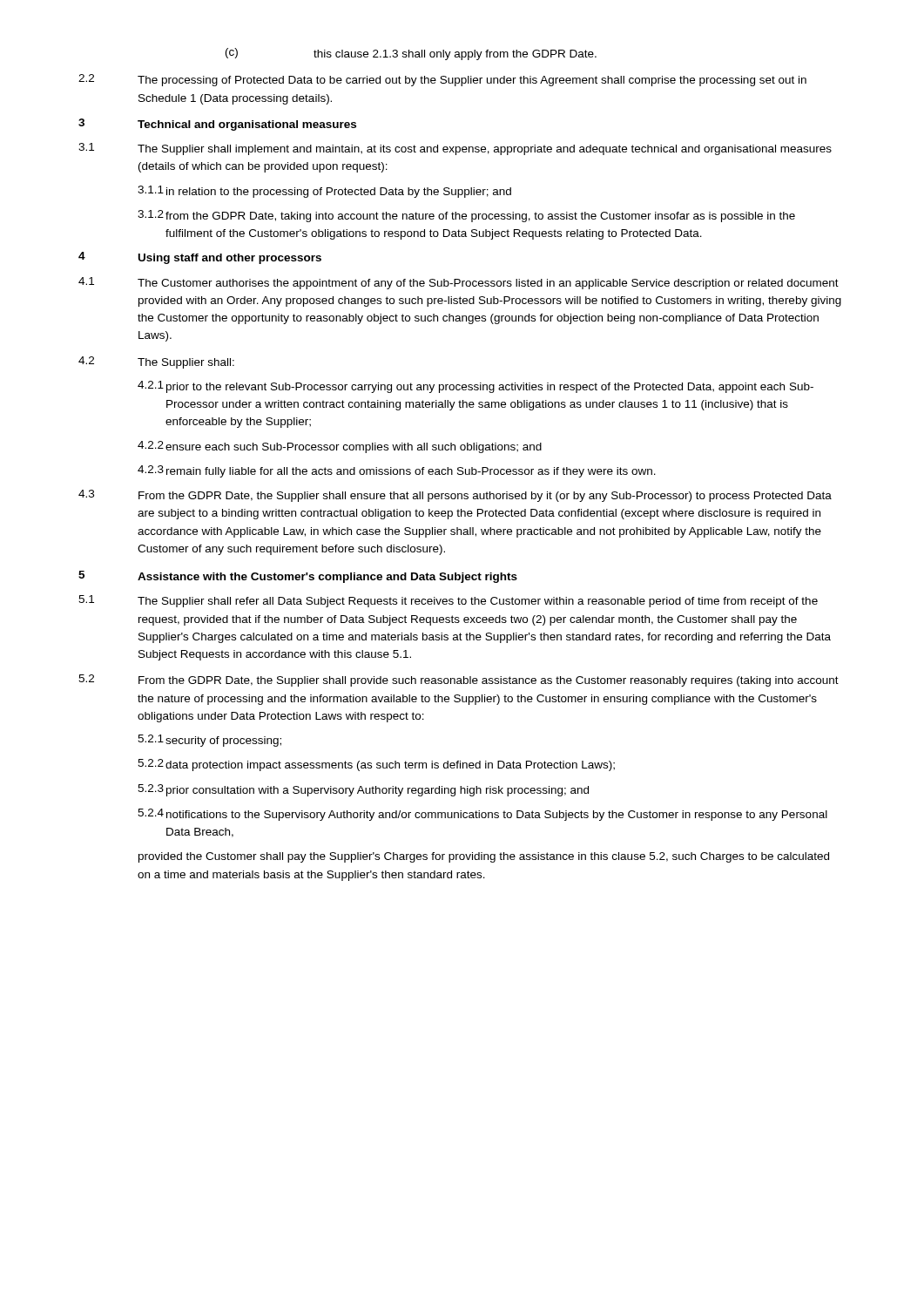Select the list item that reads "5.1 The Supplier"
Image resolution: width=924 pixels, height=1307 pixels.
coord(462,628)
